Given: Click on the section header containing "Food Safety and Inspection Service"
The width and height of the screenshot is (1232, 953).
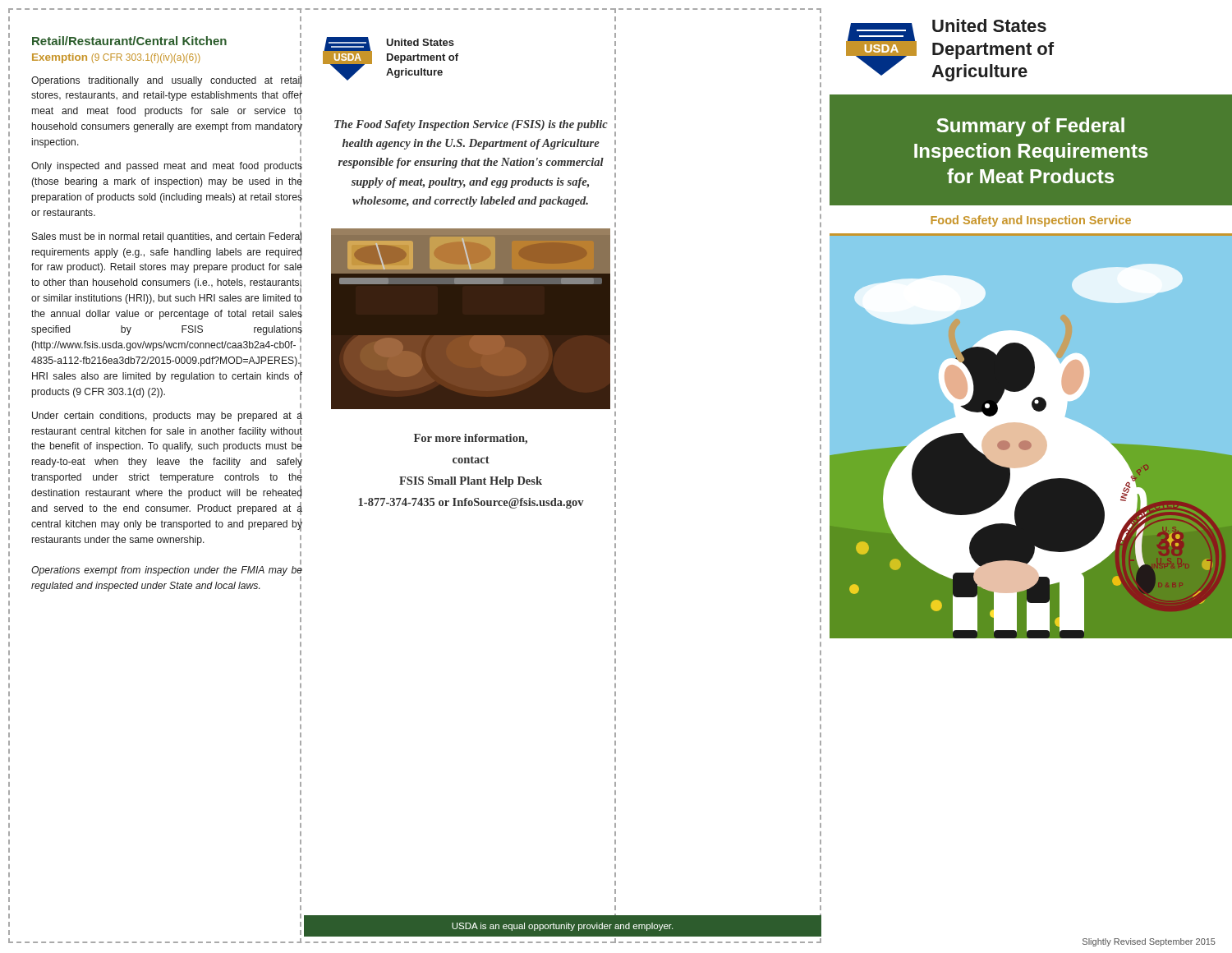Looking at the screenshot, I should tap(1031, 220).
